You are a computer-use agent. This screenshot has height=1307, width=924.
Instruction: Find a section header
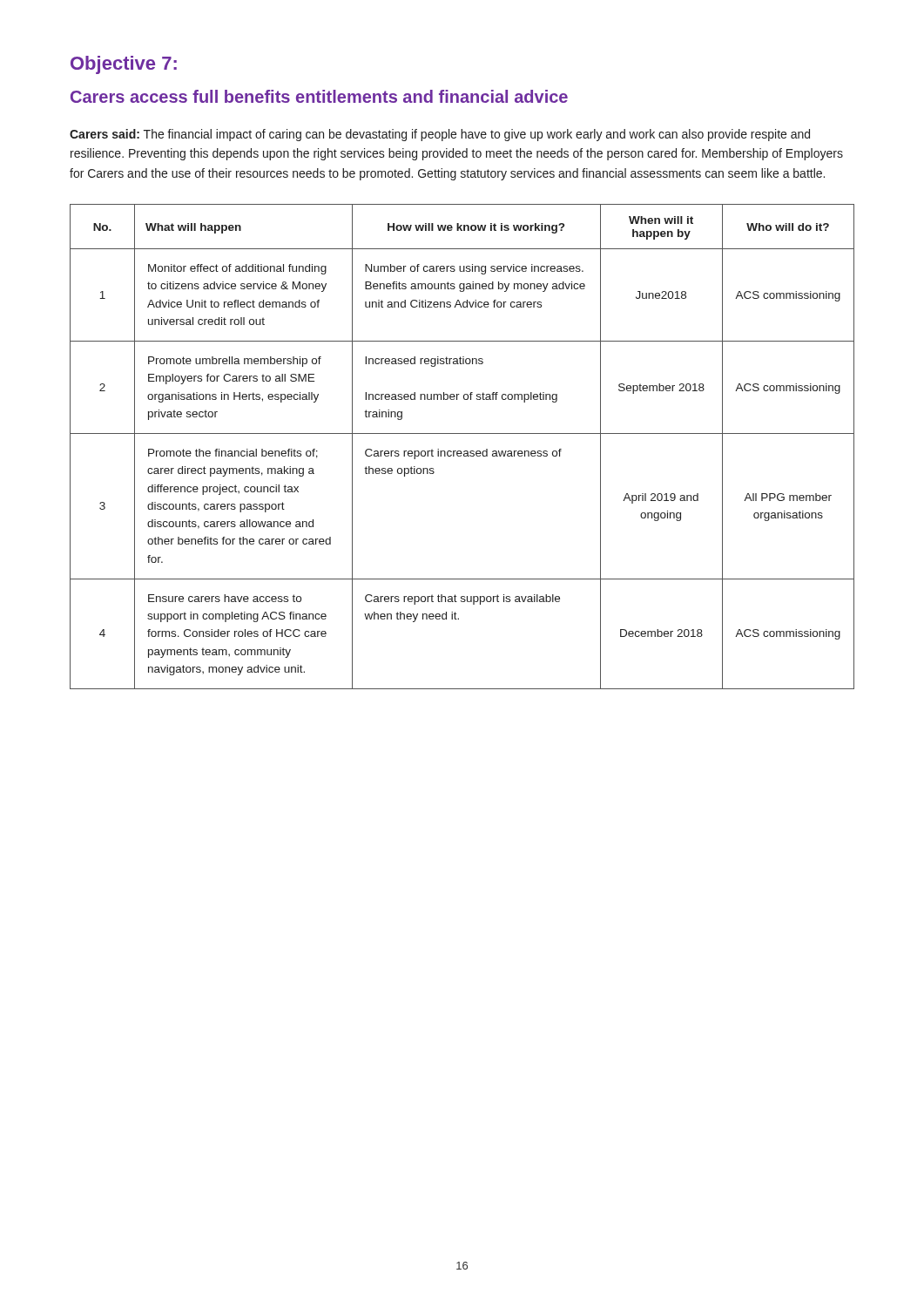[124, 63]
